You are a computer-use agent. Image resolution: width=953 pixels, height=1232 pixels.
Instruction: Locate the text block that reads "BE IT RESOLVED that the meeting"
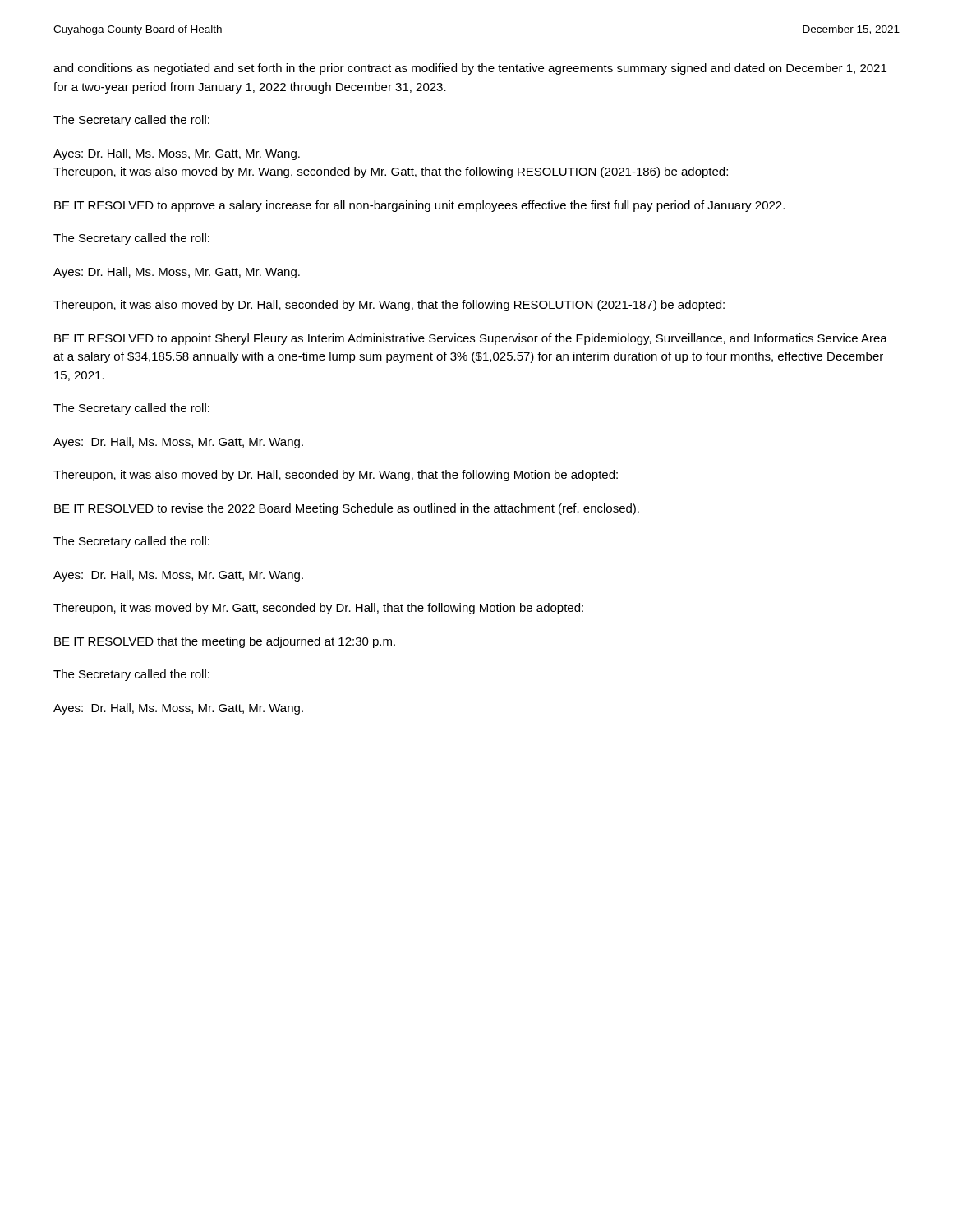tap(225, 641)
